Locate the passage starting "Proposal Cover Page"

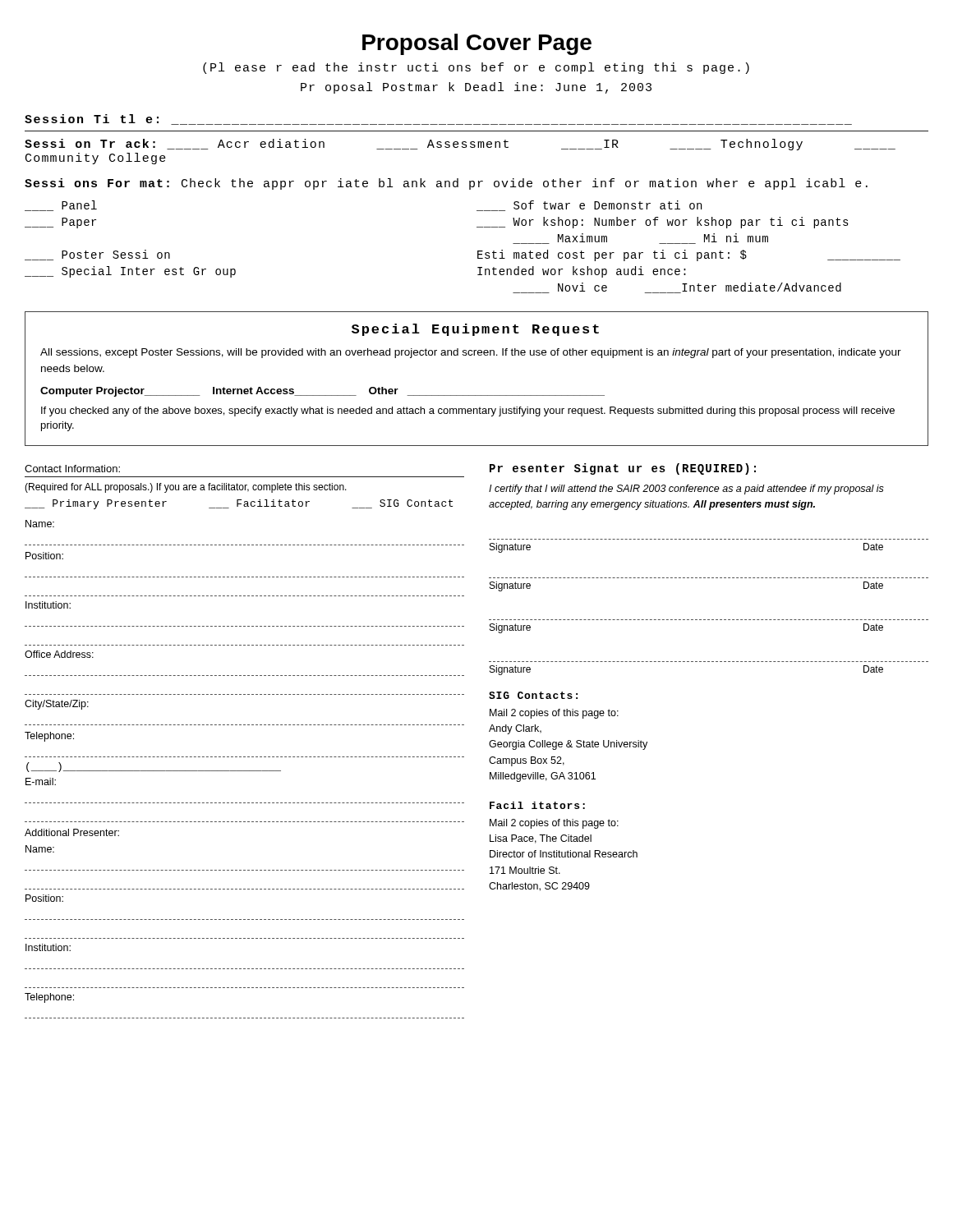pos(476,42)
